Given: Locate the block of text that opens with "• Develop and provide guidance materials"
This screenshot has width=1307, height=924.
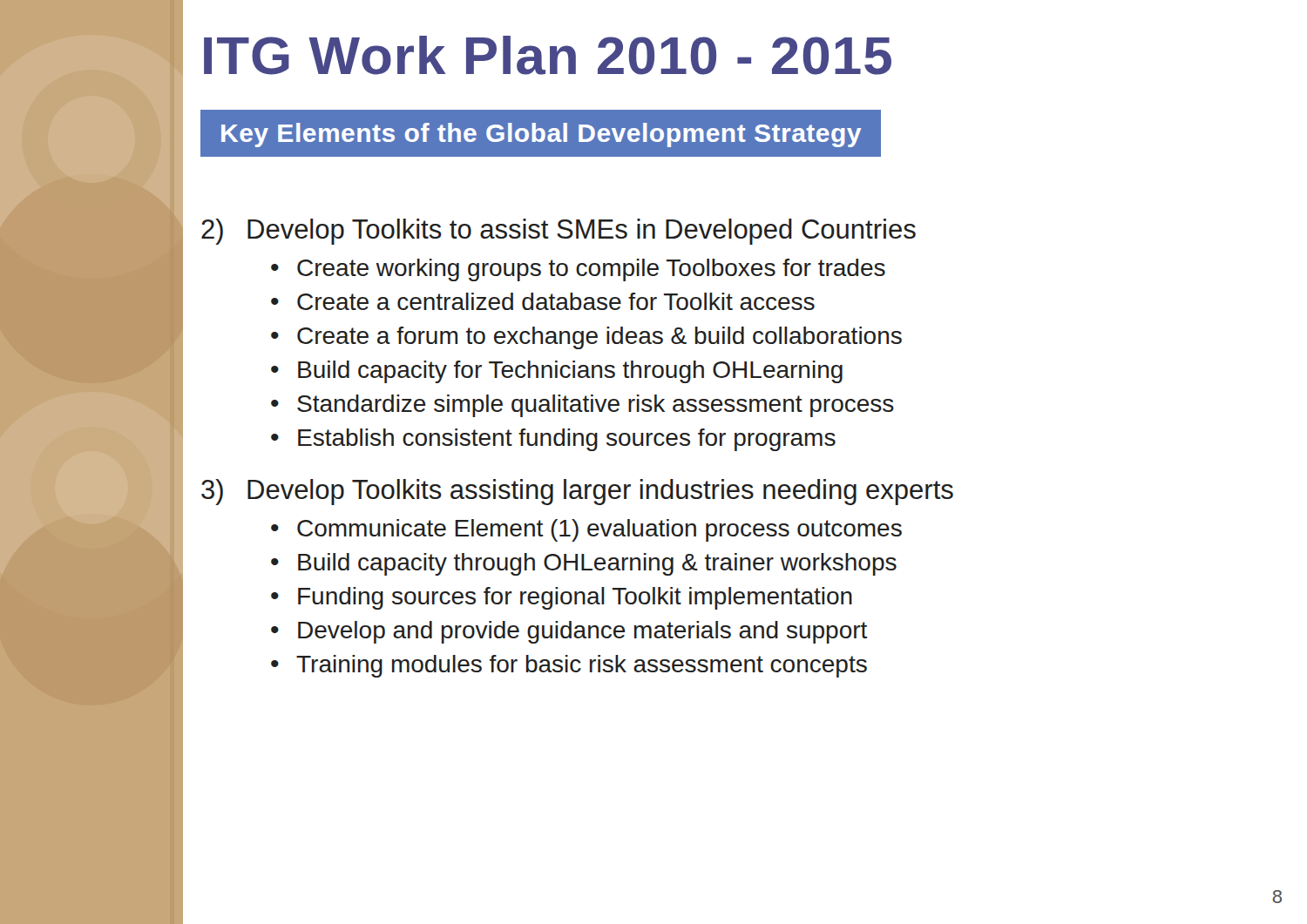Looking at the screenshot, I should [569, 631].
